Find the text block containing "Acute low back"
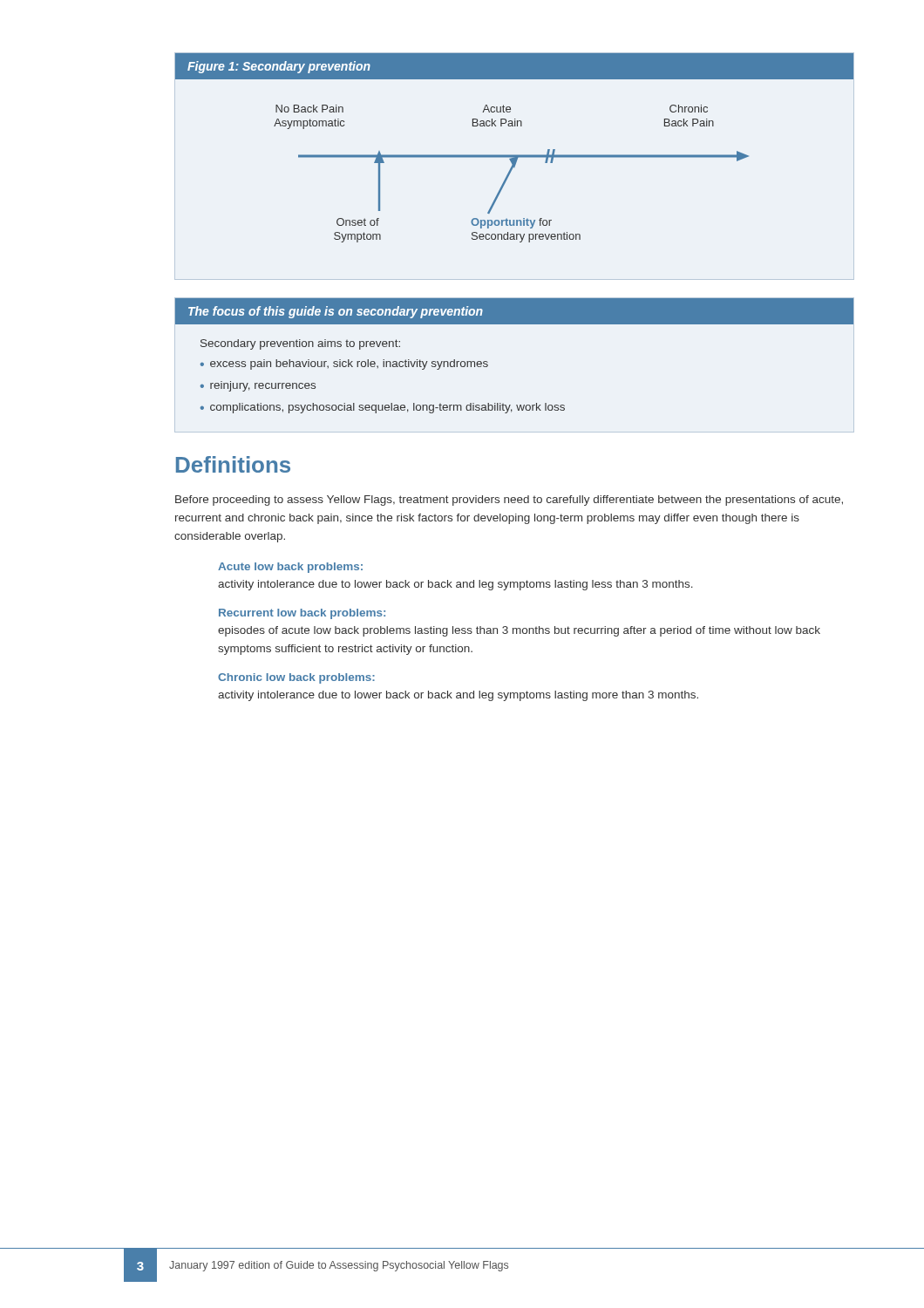924x1308 pixels. point(514,577)
